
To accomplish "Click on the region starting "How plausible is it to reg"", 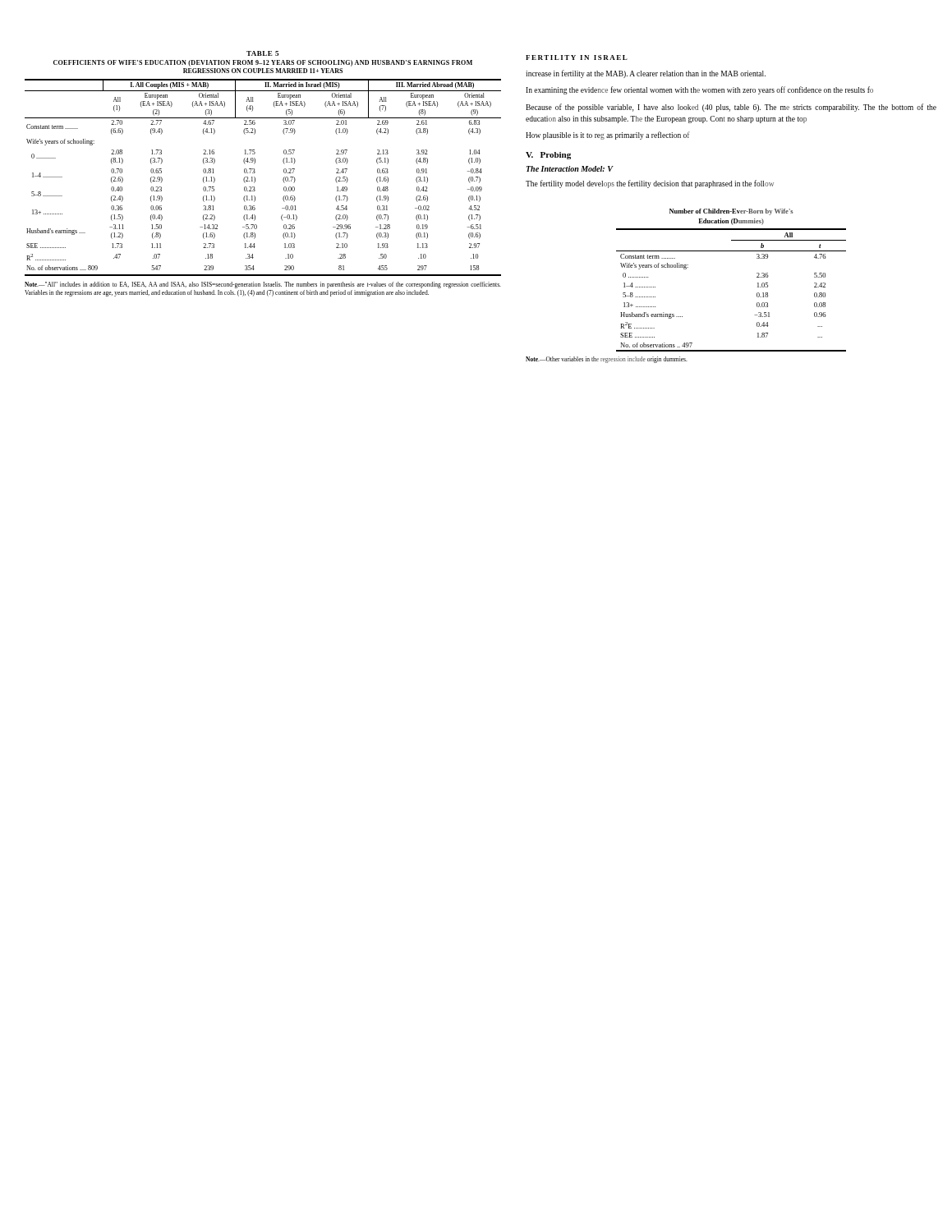I will (608, 136).
